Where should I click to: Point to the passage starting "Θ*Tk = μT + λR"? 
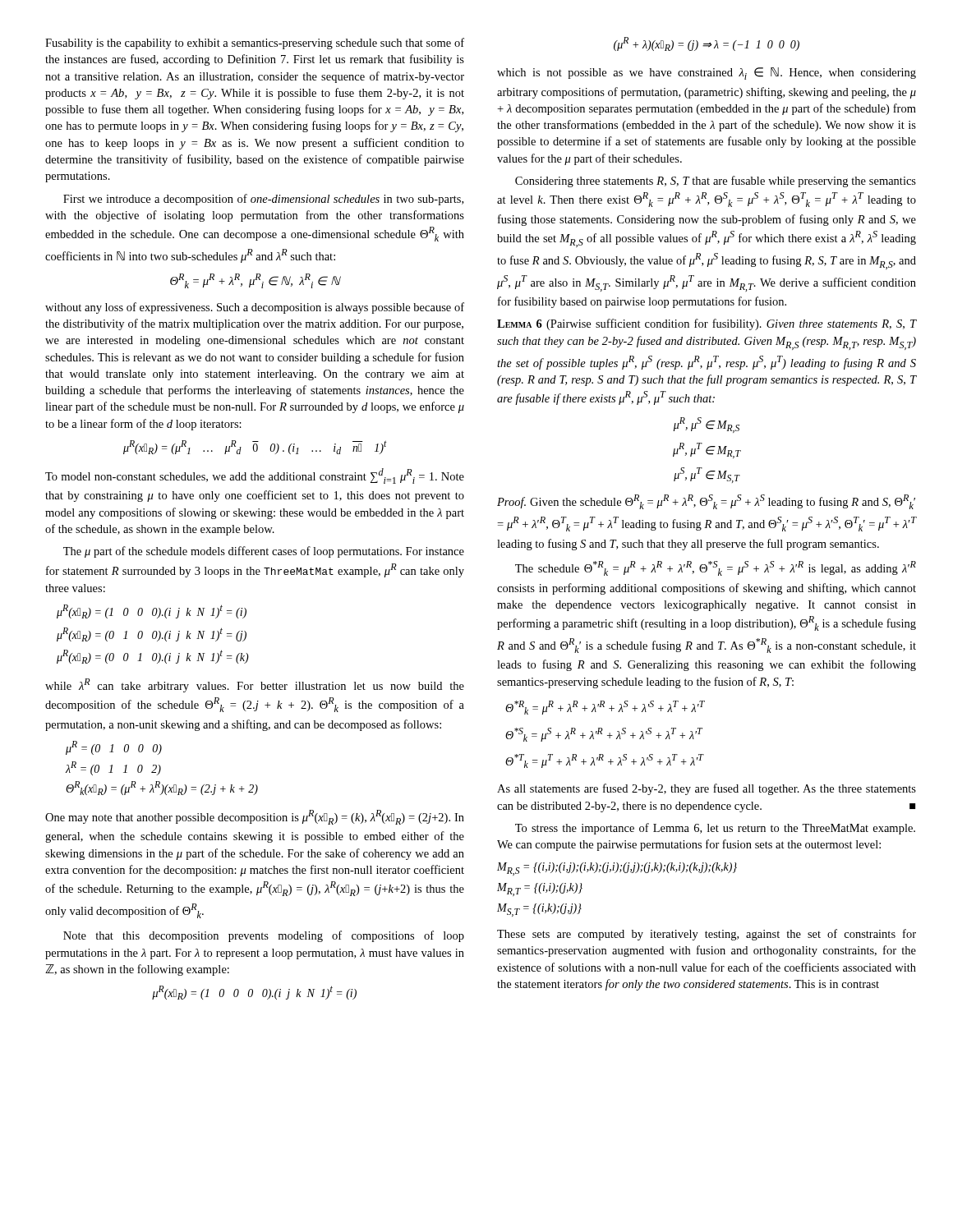tap(604, 761)
